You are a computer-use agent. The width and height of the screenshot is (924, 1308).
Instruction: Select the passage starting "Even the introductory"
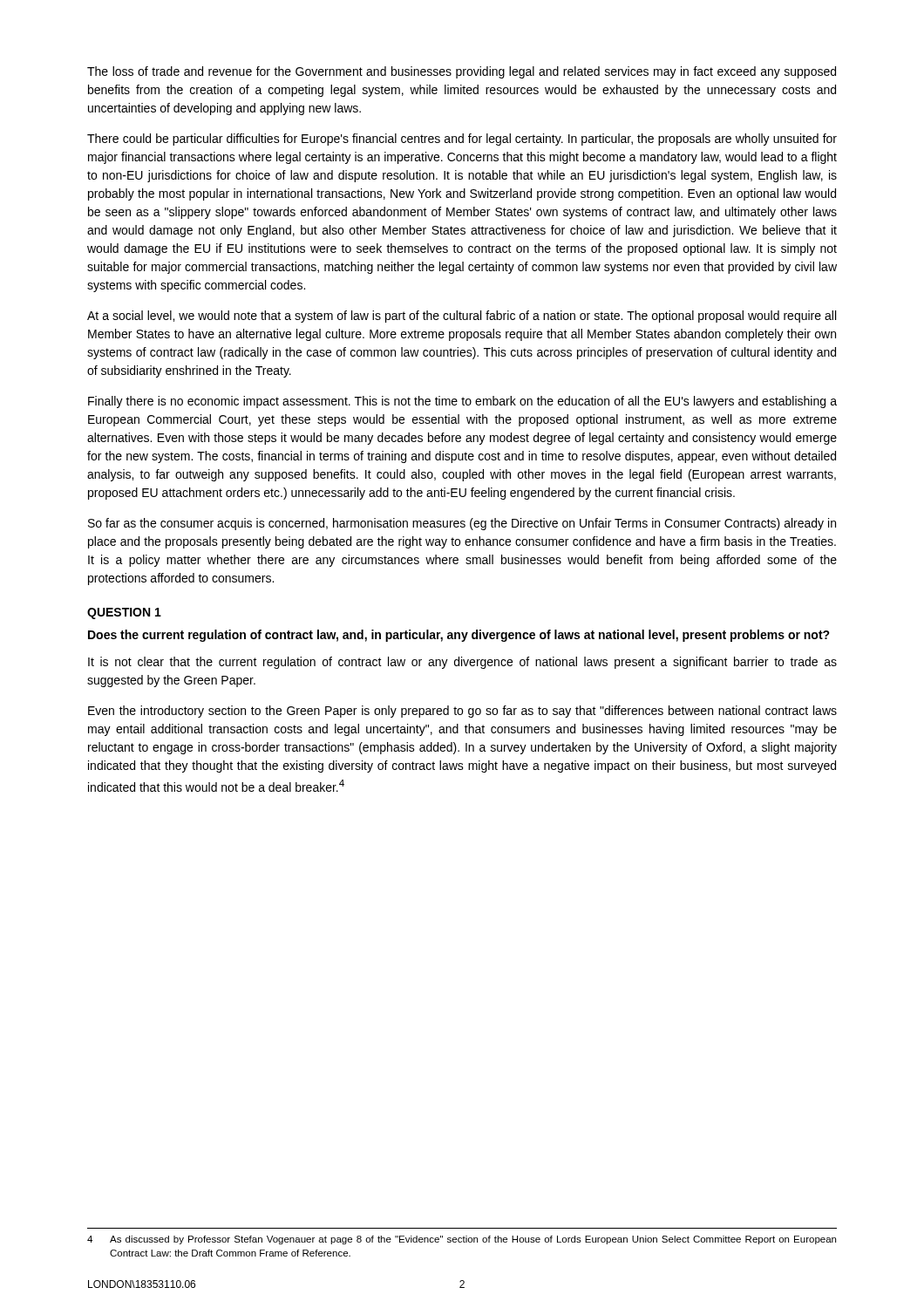[x=462, y=749]
